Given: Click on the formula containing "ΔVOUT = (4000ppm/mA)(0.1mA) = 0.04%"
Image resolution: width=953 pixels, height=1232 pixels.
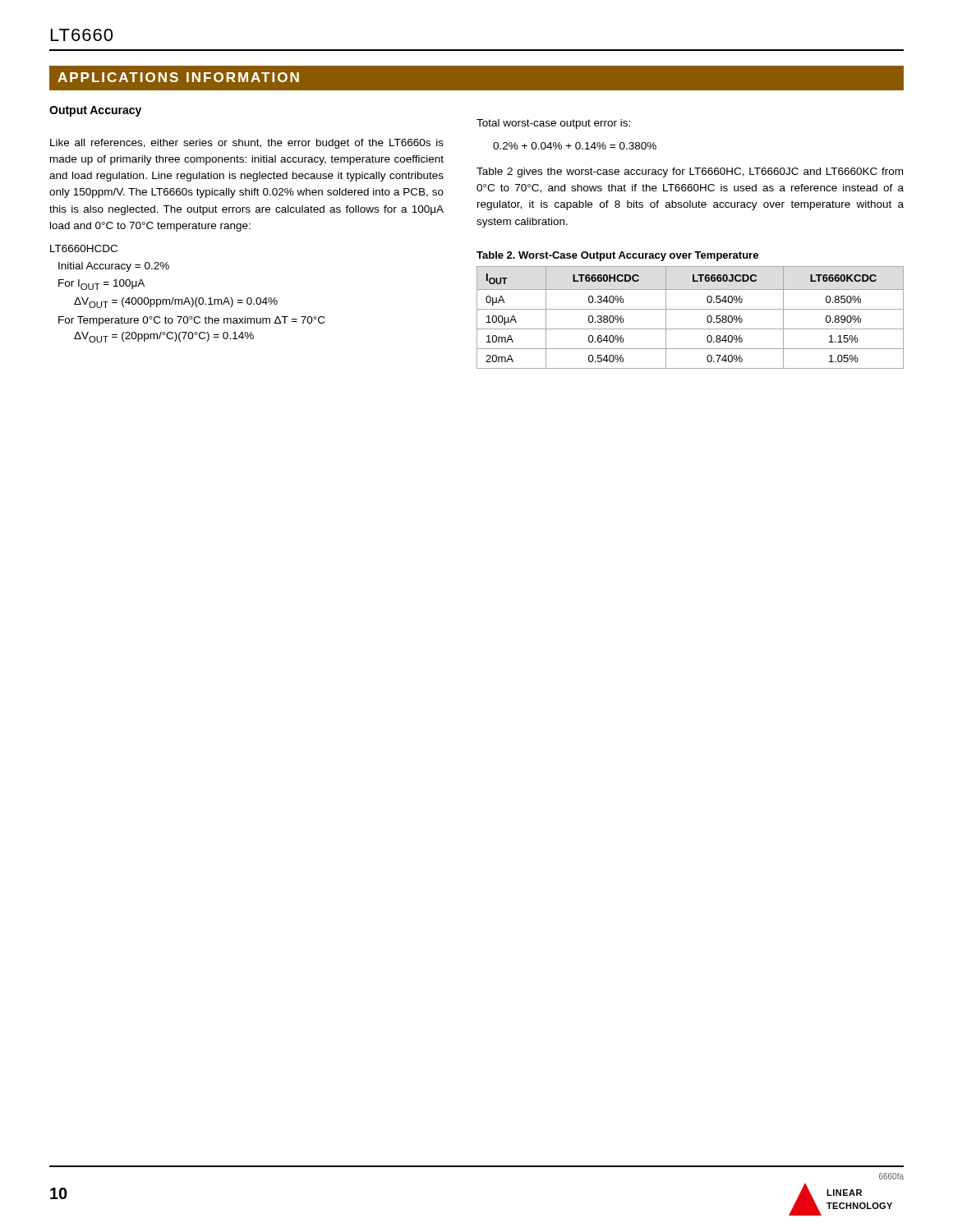Looking at the screenshot, I should click(176, 302).
